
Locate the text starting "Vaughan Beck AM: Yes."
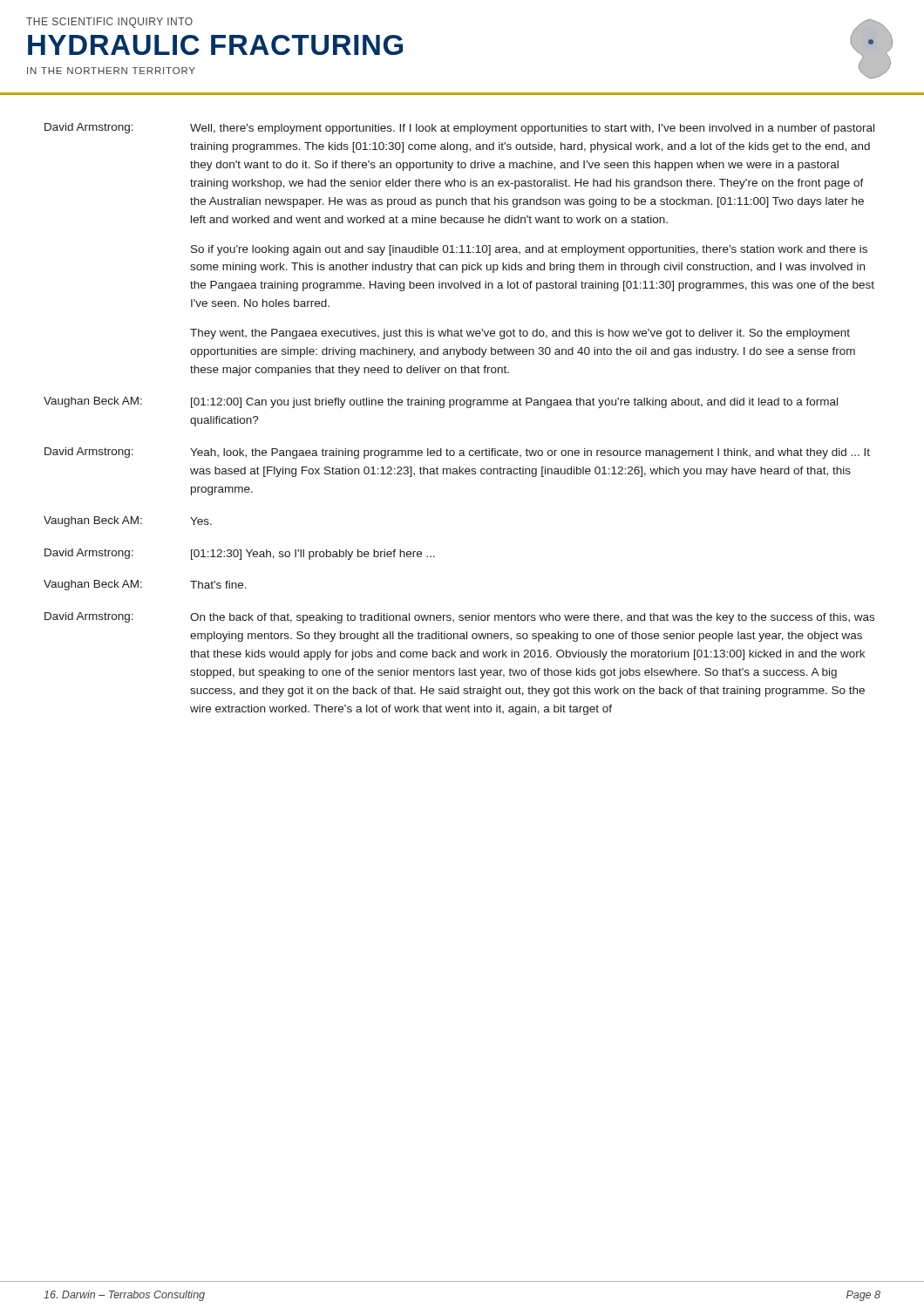coord(128,521)
